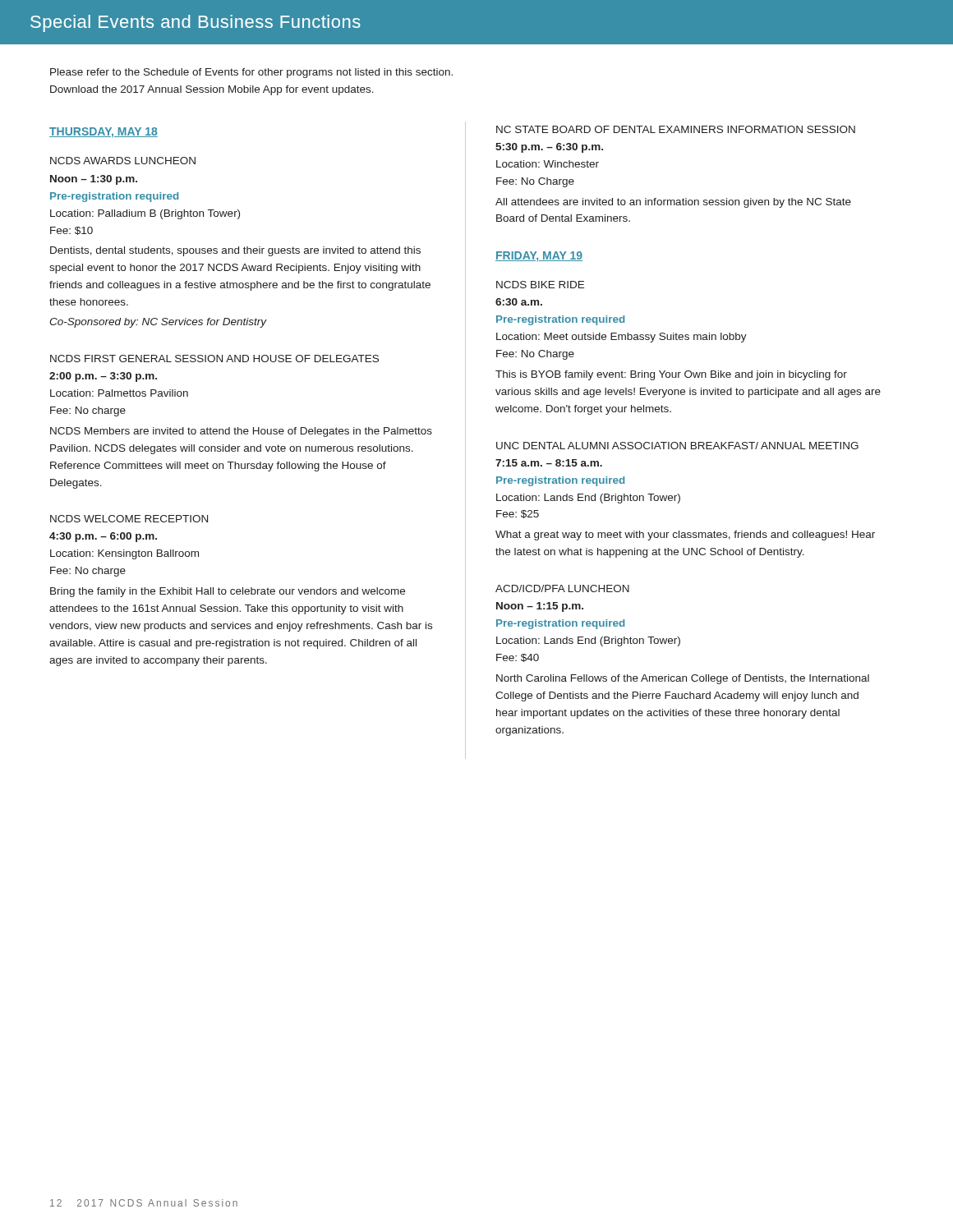Select the text block starting "FRIDAY, MAY 19"
This screenshot has height=1232, width=953.
539,256
